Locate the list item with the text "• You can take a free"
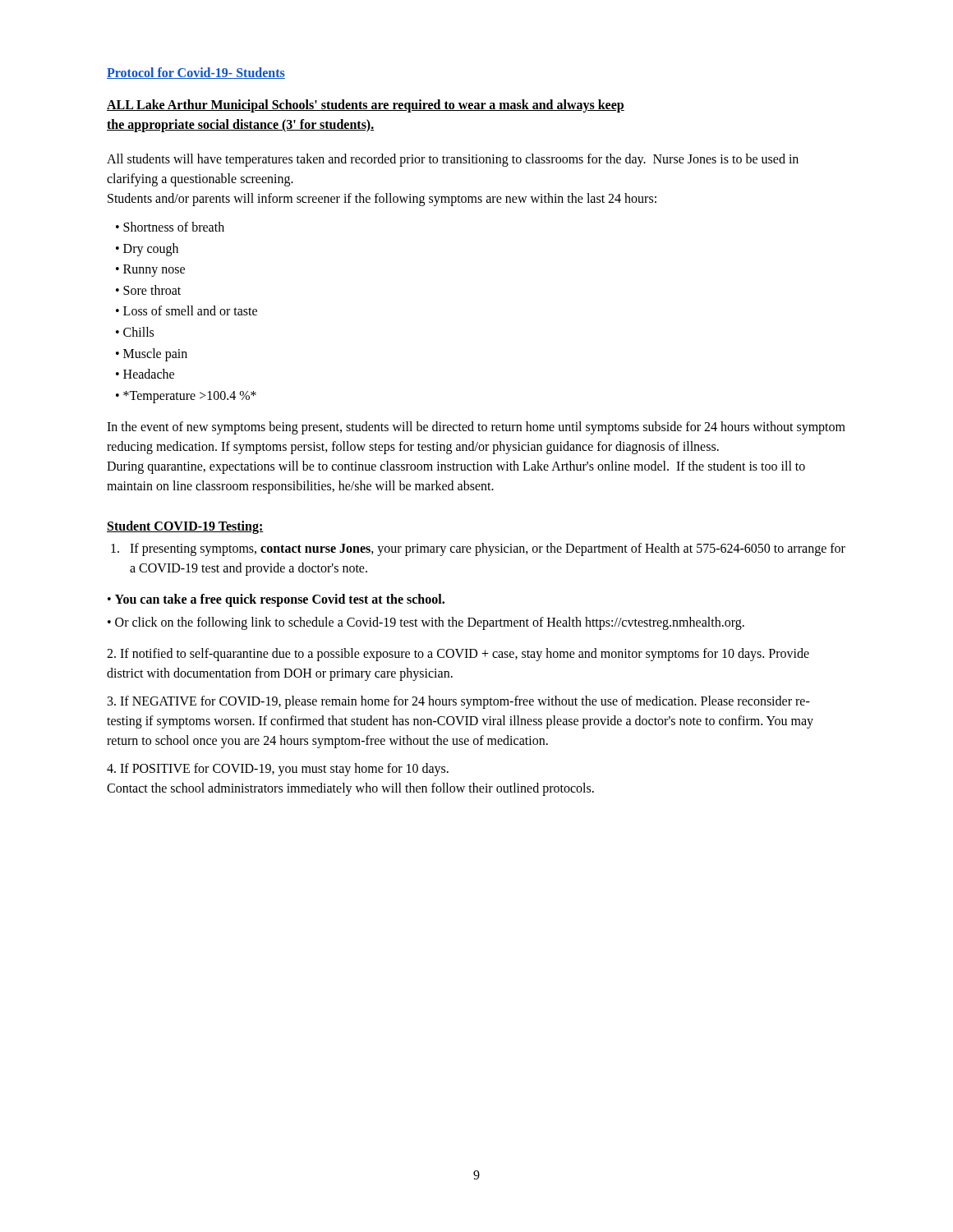Image resolution: width=953 pixels, height=1232 pixels. pyautogui.click(x=276, y=599)
